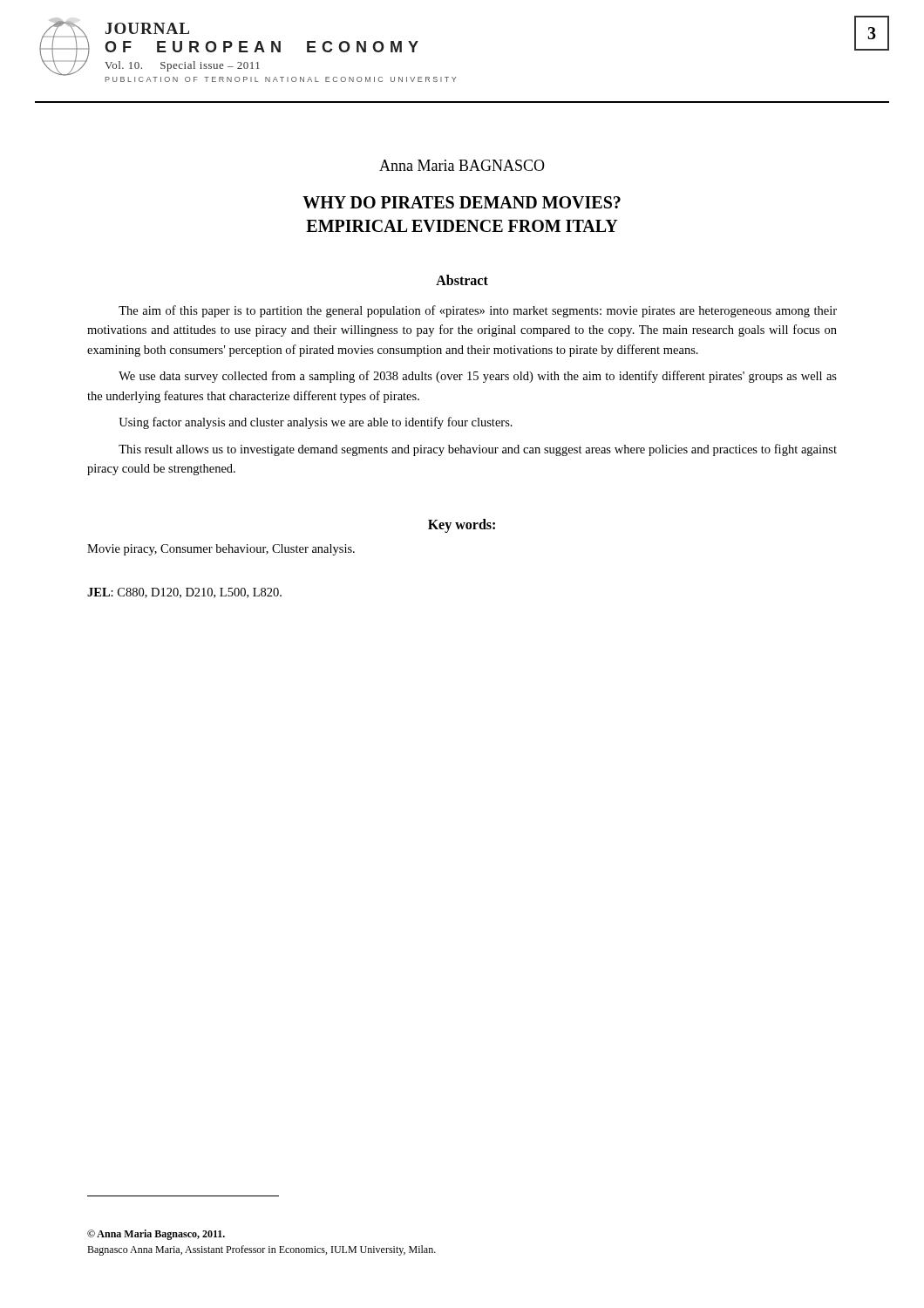Image resolution: width=924 pixels, height=1308 pixels.
Task: Click a footnote
Action: pos(462,1242)
